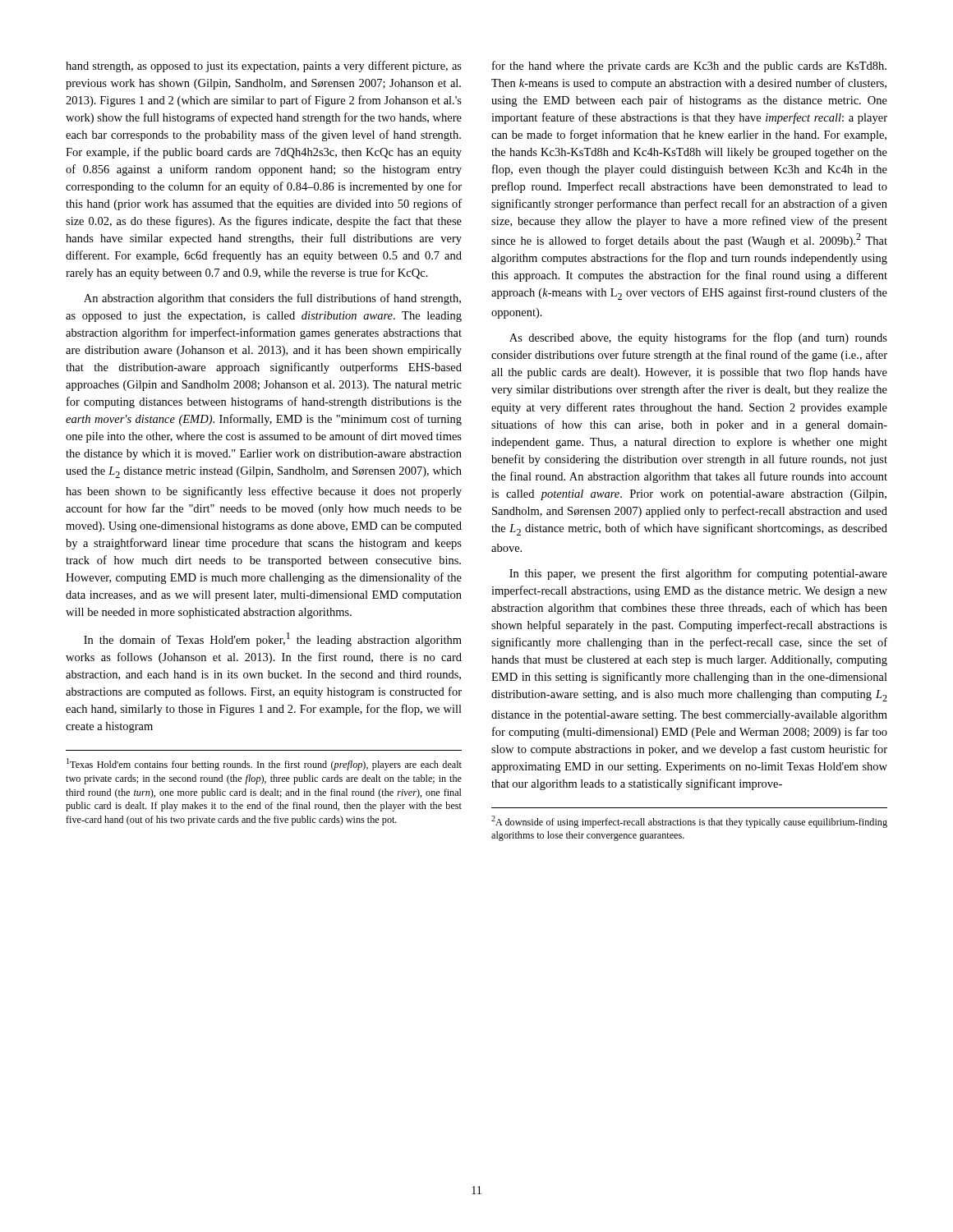Find the element starting "In this paper, we present"
The image size is (953, 1232).
point(689,679)
